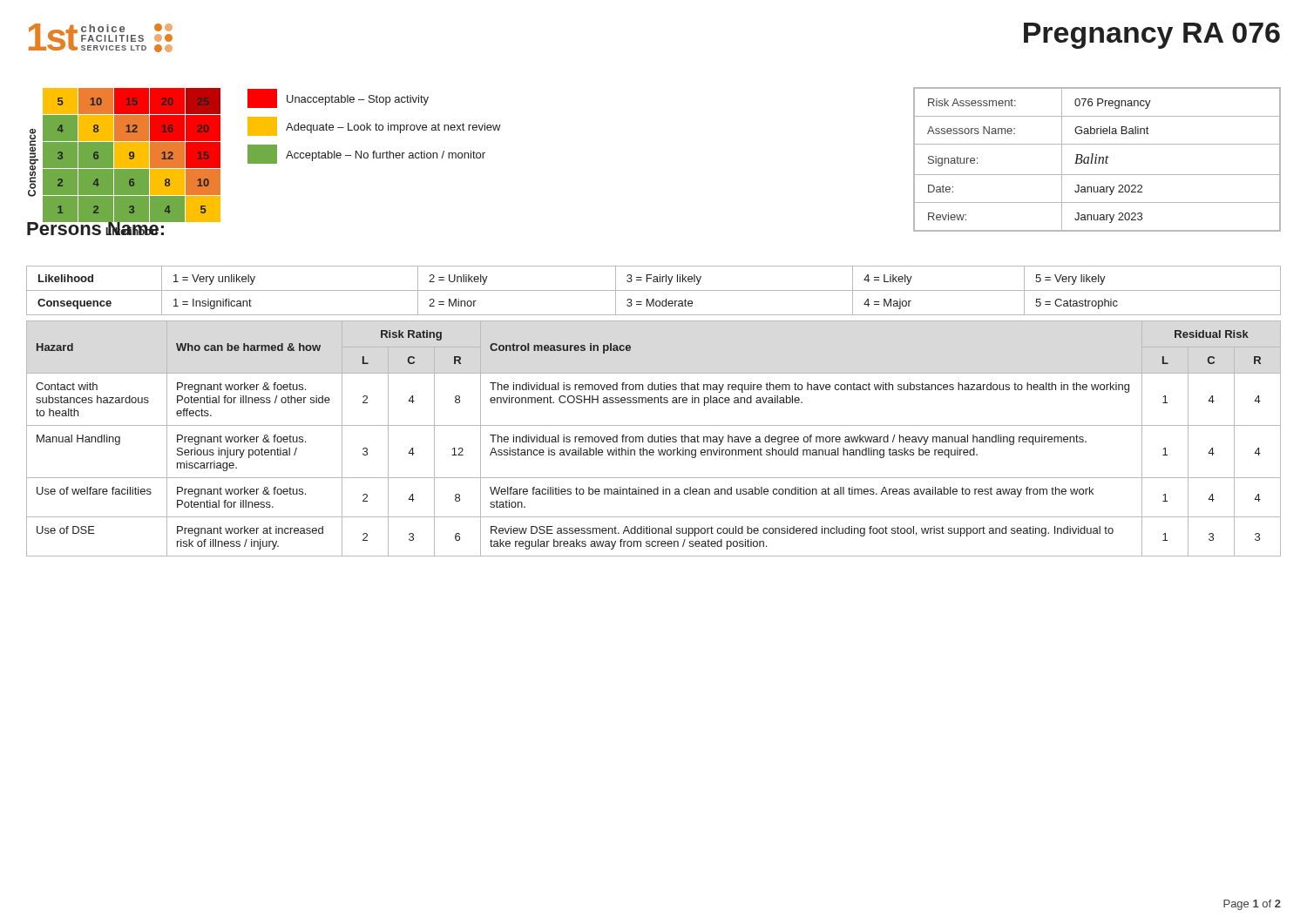Image resolution: width=1307 pixels, height=924 pixels.
Task: Locate the table as image
Action: 124,162
